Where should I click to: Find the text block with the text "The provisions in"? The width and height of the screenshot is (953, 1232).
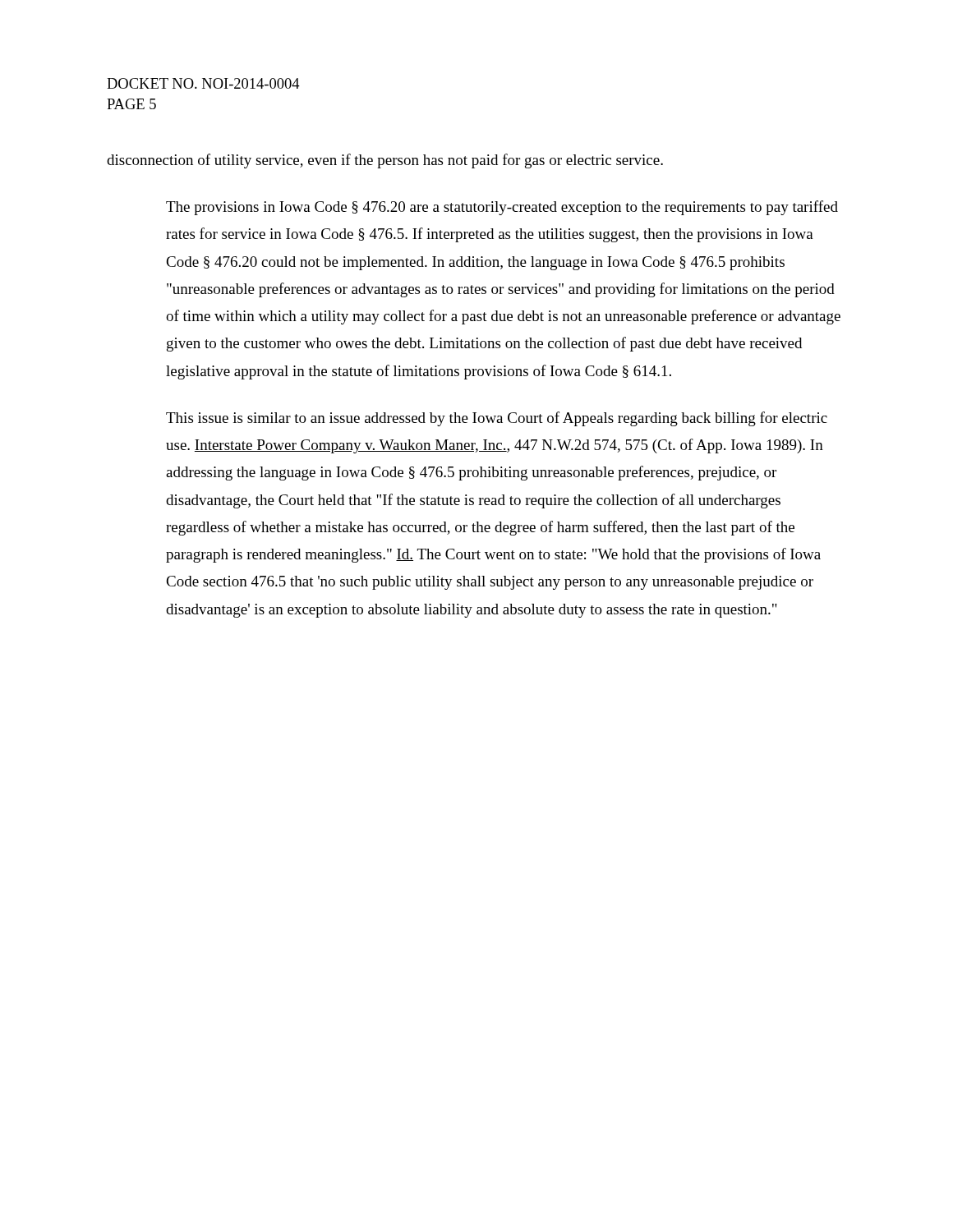[503, 289]
